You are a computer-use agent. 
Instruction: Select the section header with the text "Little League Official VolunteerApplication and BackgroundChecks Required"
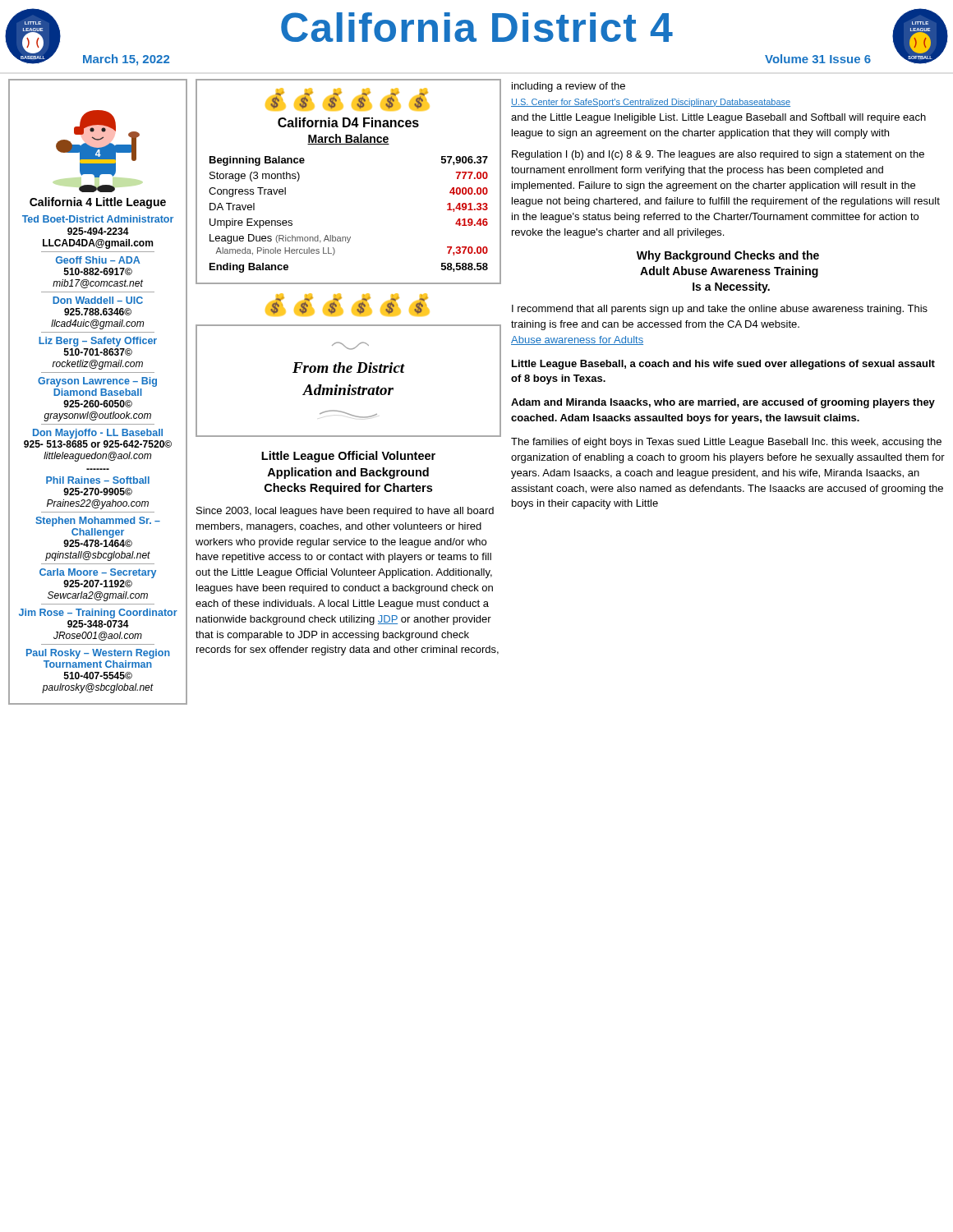pos(348,472)
